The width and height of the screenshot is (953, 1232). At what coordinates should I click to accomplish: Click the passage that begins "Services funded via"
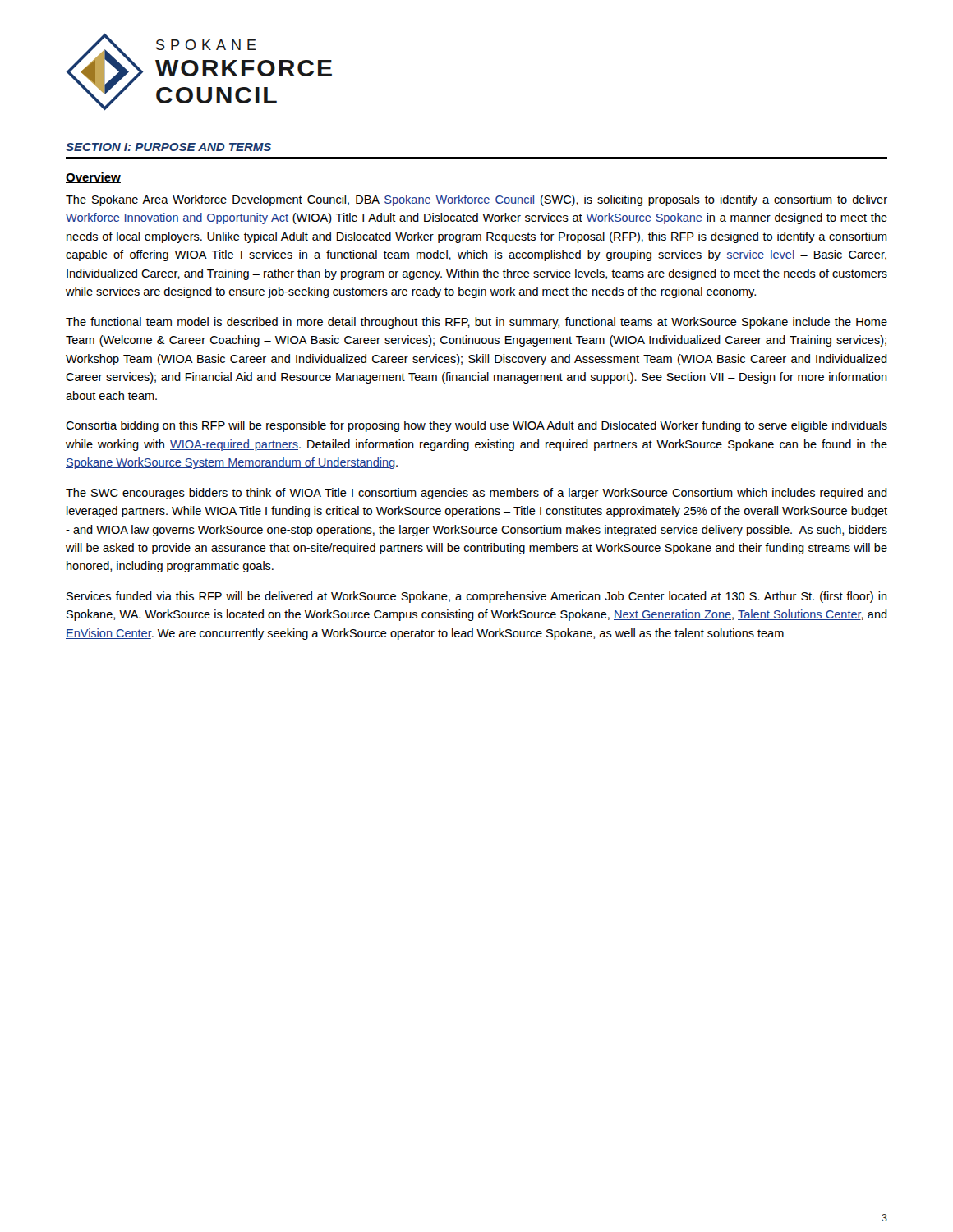[476, 615]
